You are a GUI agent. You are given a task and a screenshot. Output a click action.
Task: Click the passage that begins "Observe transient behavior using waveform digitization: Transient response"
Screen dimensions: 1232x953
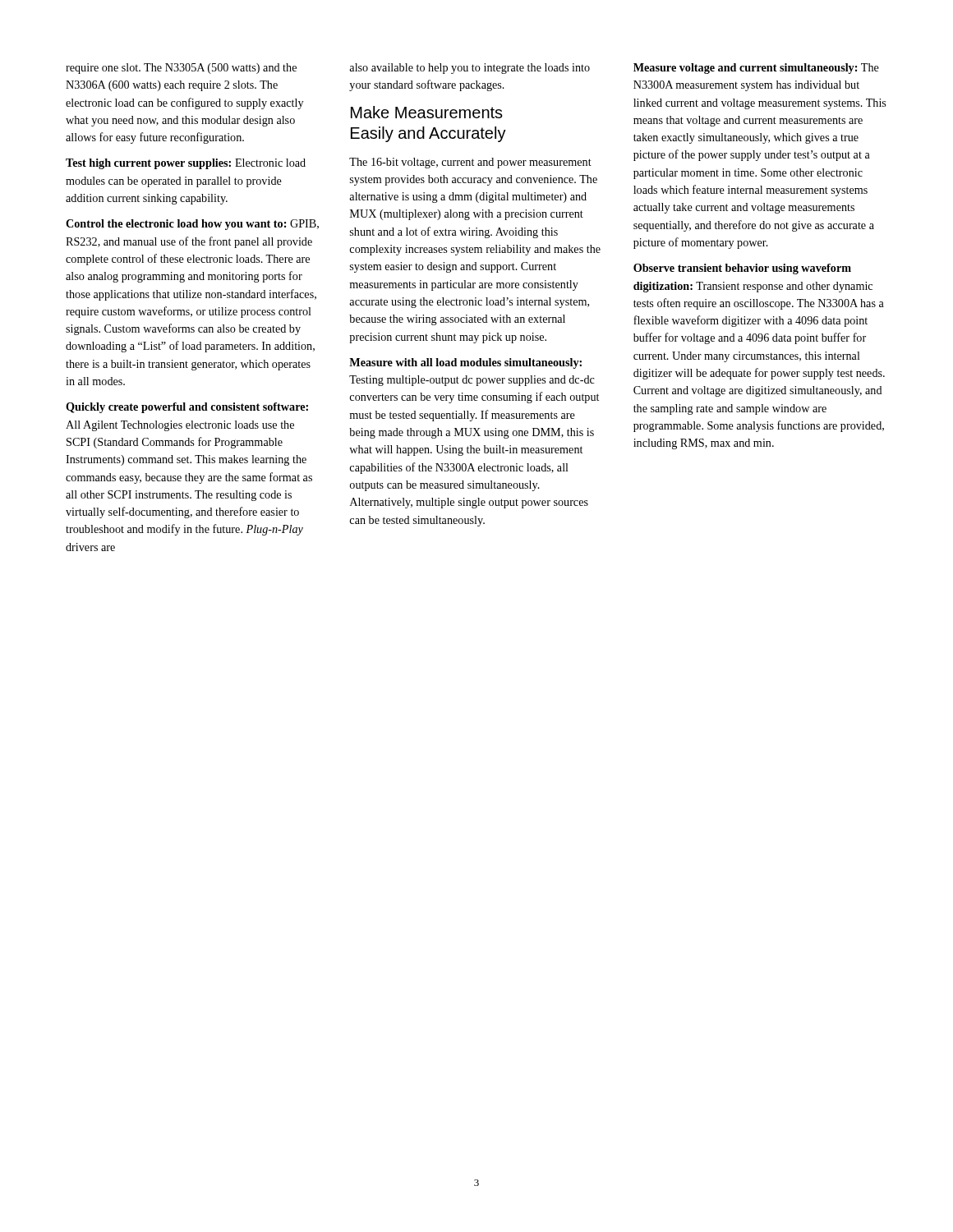tap(760, 356)
